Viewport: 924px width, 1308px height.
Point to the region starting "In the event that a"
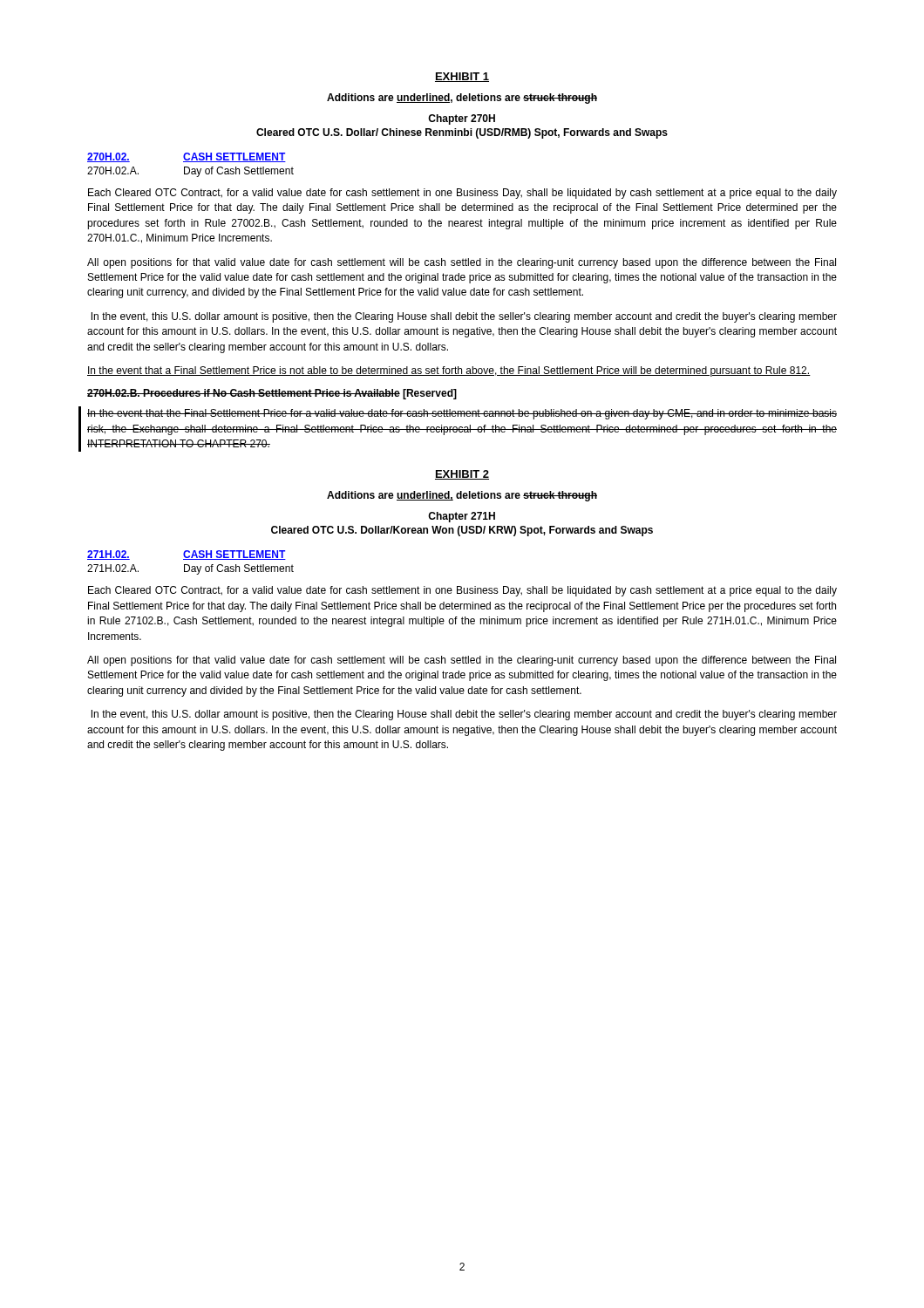pyautogui.click(x=449, y=370)
